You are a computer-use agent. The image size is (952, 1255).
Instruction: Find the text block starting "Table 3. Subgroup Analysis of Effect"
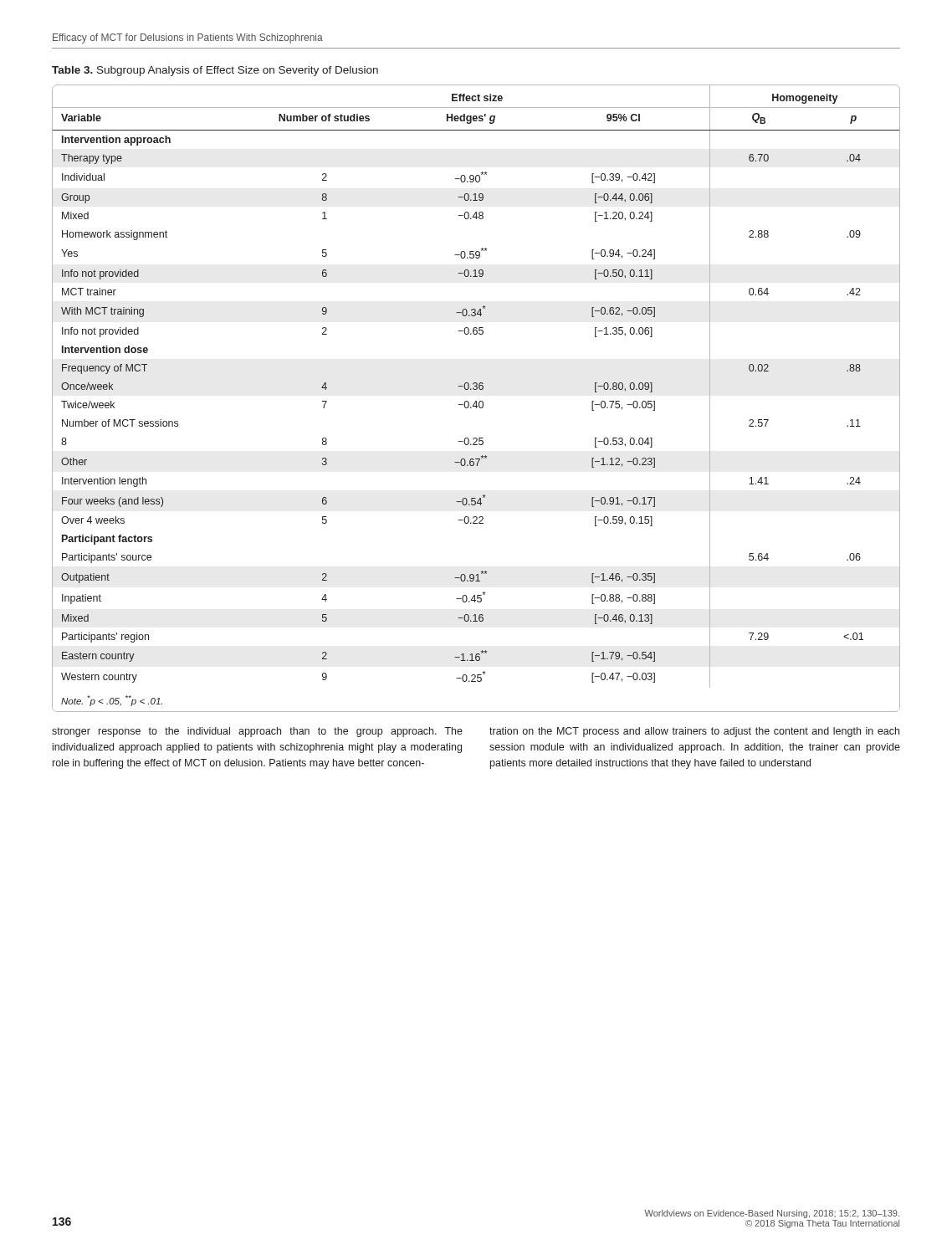point(215,70)
